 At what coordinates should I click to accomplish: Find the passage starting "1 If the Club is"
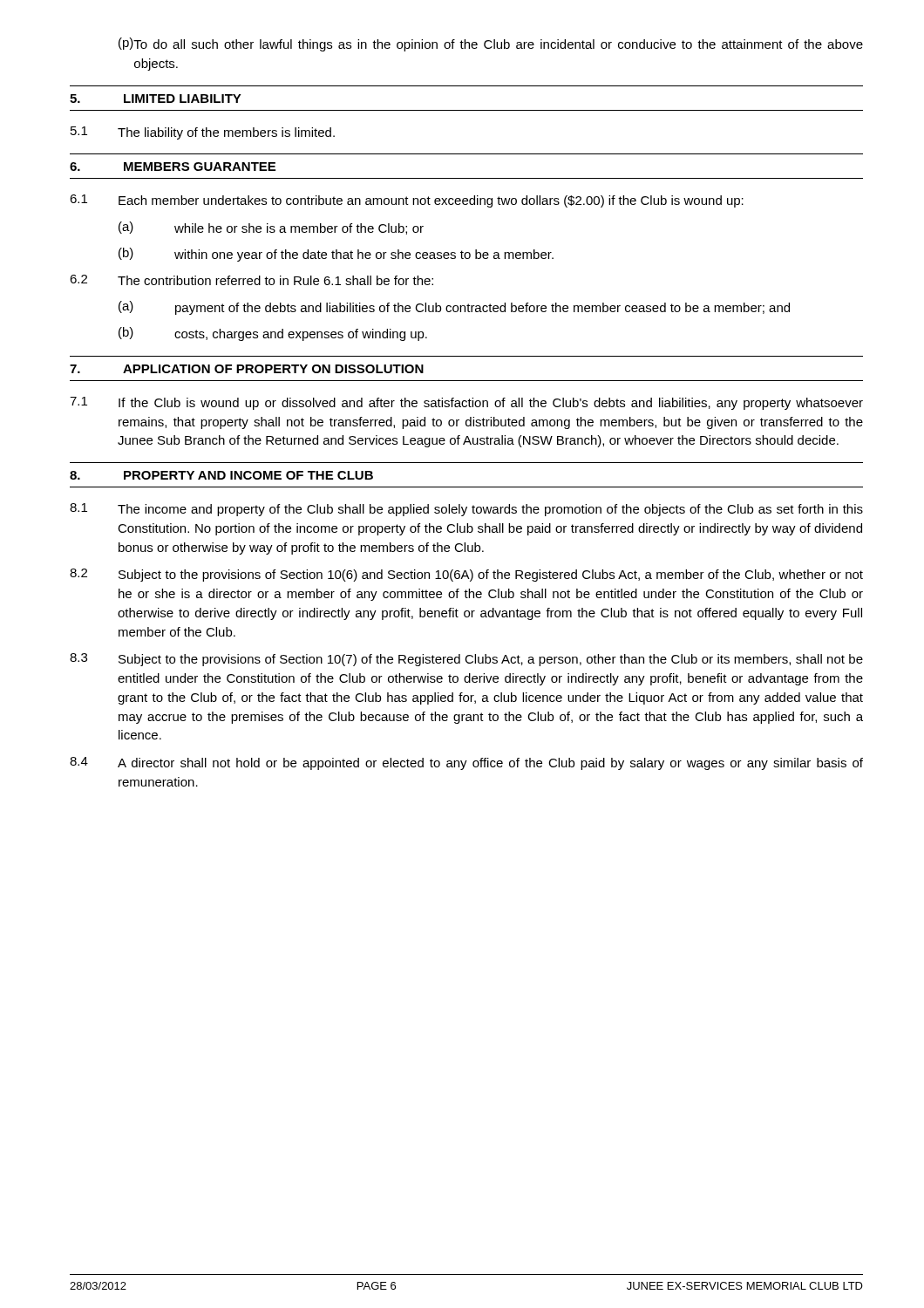[466, 422]
